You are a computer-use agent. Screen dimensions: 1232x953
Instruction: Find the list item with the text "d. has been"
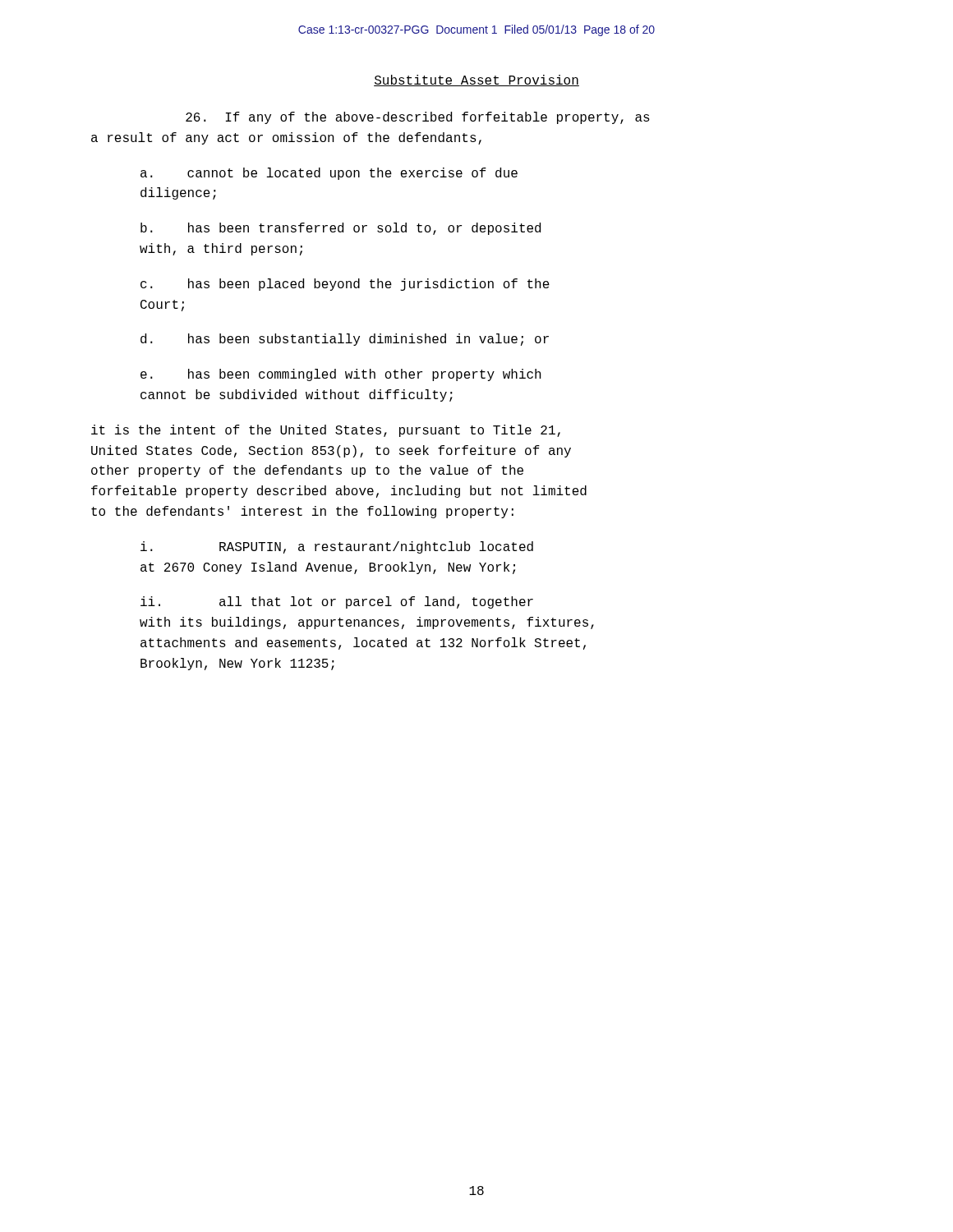click(345, 340)
